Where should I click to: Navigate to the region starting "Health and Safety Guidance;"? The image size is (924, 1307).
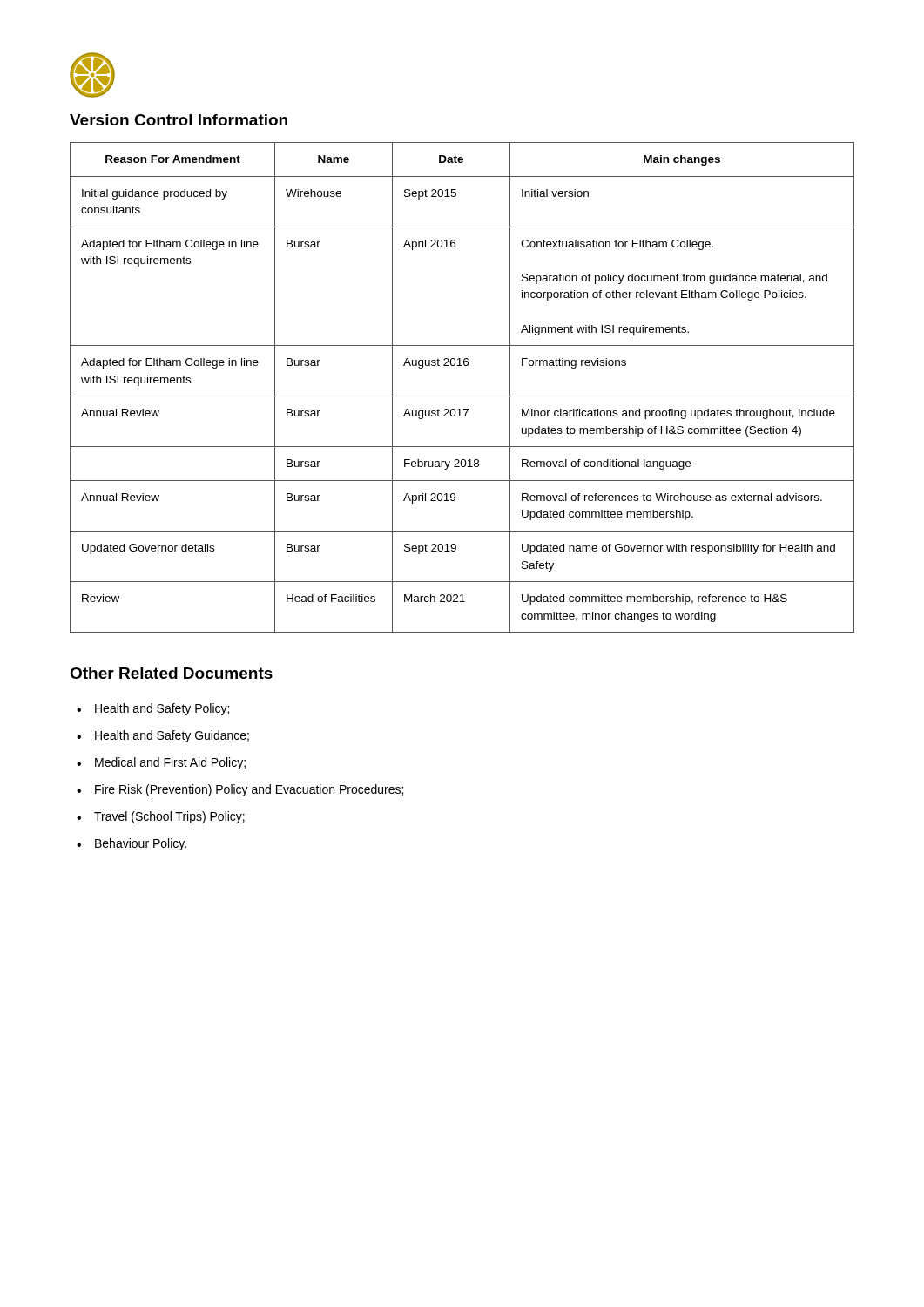point(163,736)
